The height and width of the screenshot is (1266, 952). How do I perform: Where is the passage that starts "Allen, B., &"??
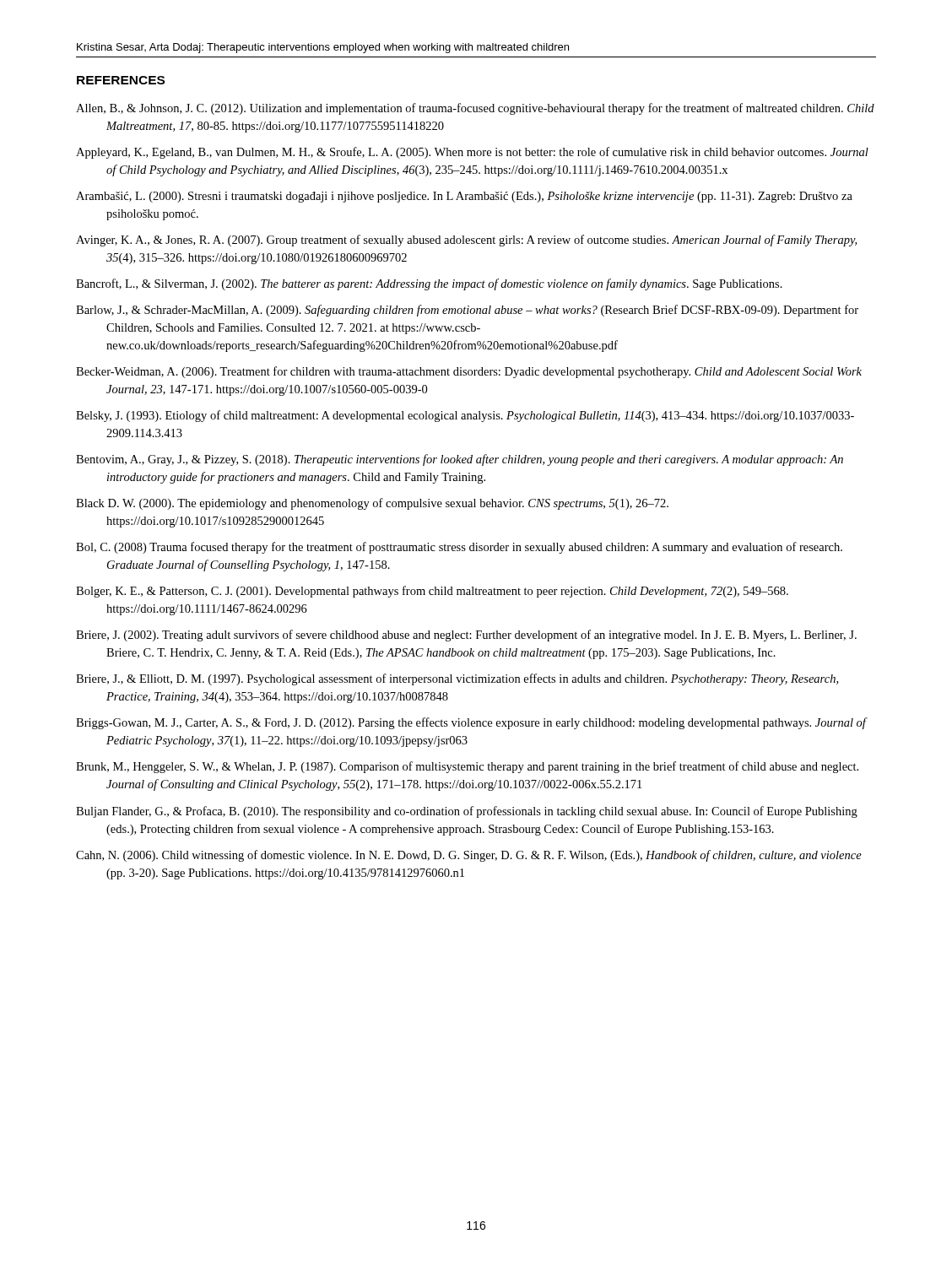pyautogui.click(x=475, y=117)
